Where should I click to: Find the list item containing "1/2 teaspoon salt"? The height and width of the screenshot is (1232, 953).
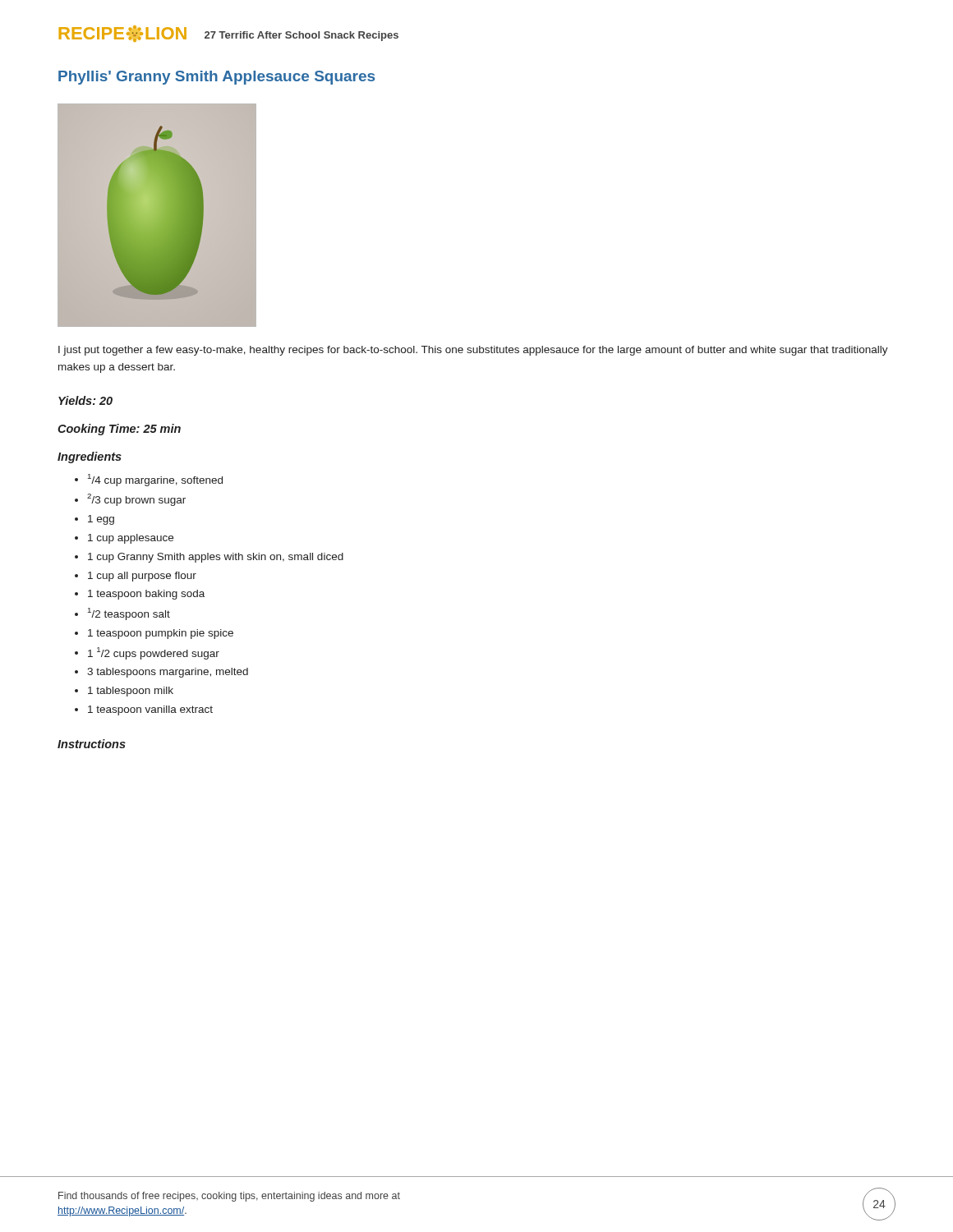128,613
